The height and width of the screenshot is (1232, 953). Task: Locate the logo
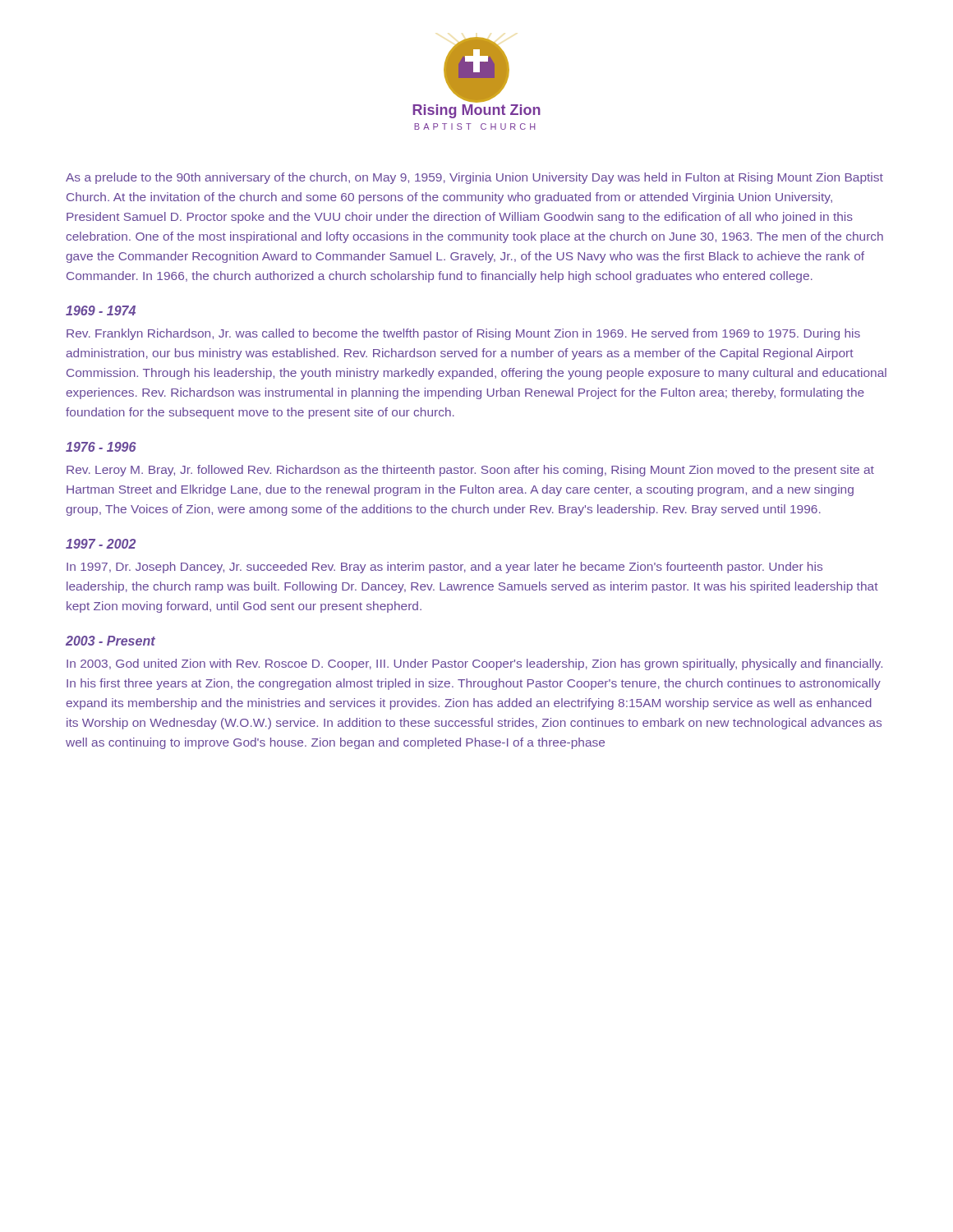point(476,88)
